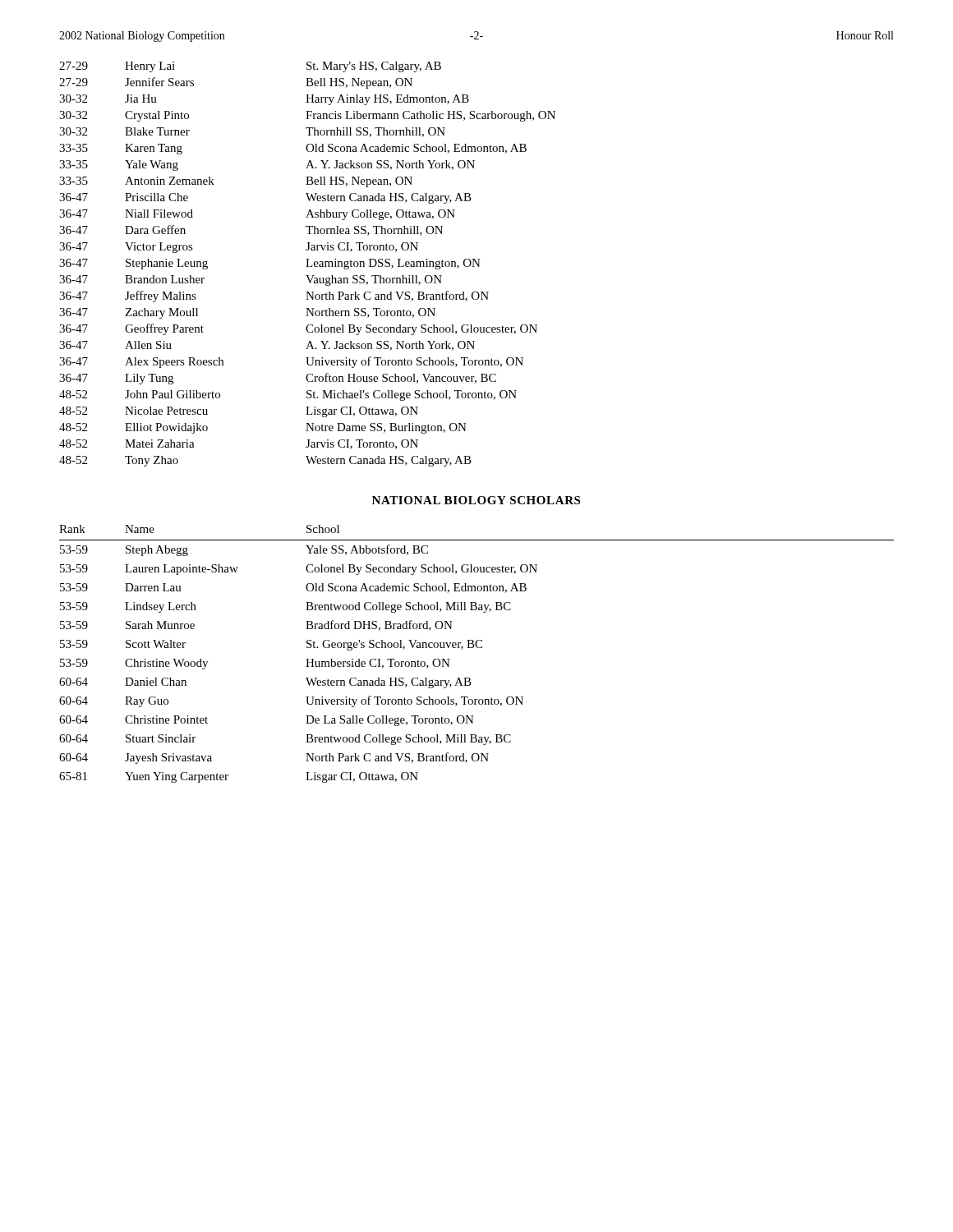Find "36-47Priscilla CheWestern Canada HS, Calgary, AB" on this page
Image resolution: width=953 pixels, height=1232 pixels.
pyautogui.click(x=476, y=198)
